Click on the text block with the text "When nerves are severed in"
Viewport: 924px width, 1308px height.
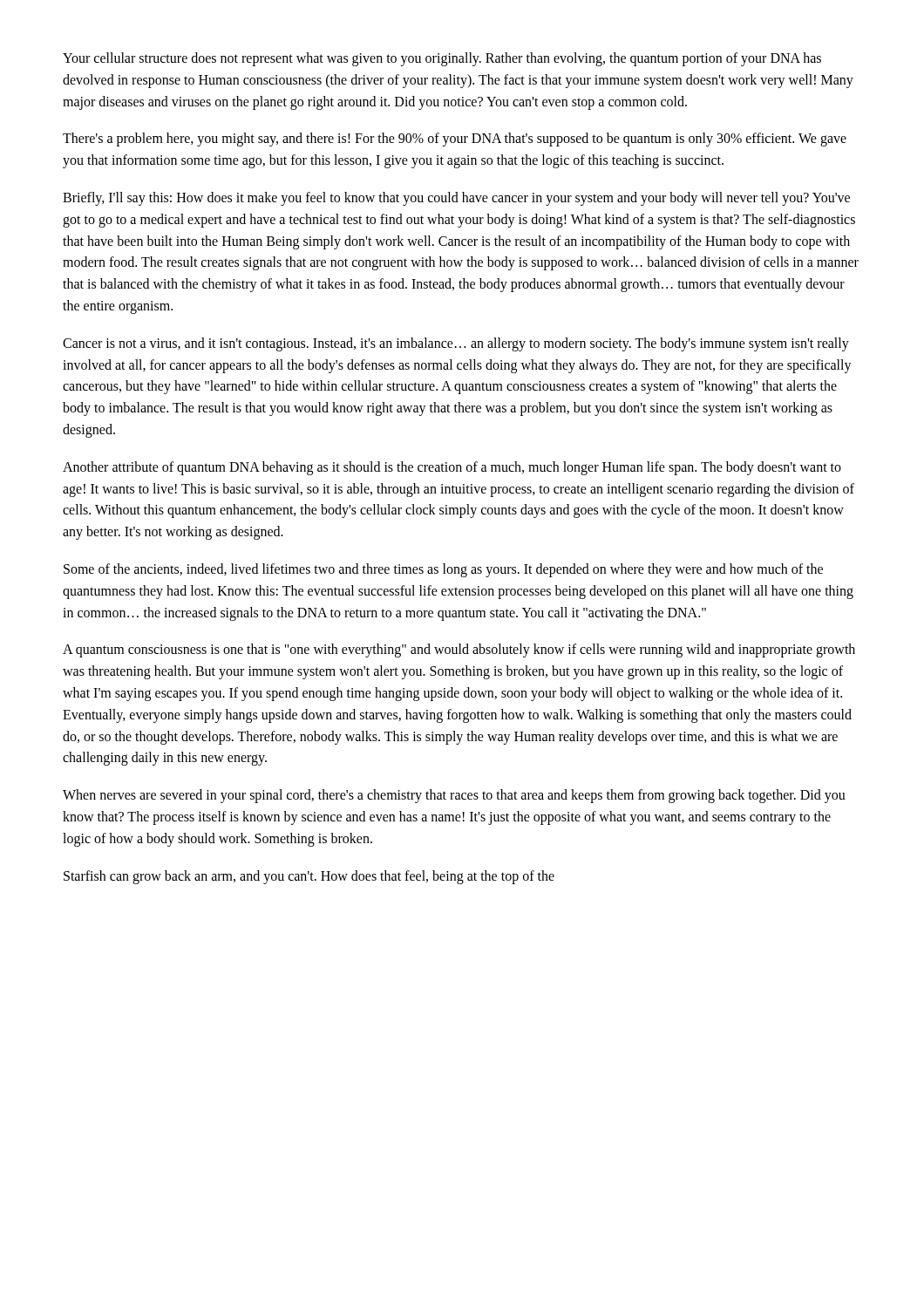(x=454, y=817)
